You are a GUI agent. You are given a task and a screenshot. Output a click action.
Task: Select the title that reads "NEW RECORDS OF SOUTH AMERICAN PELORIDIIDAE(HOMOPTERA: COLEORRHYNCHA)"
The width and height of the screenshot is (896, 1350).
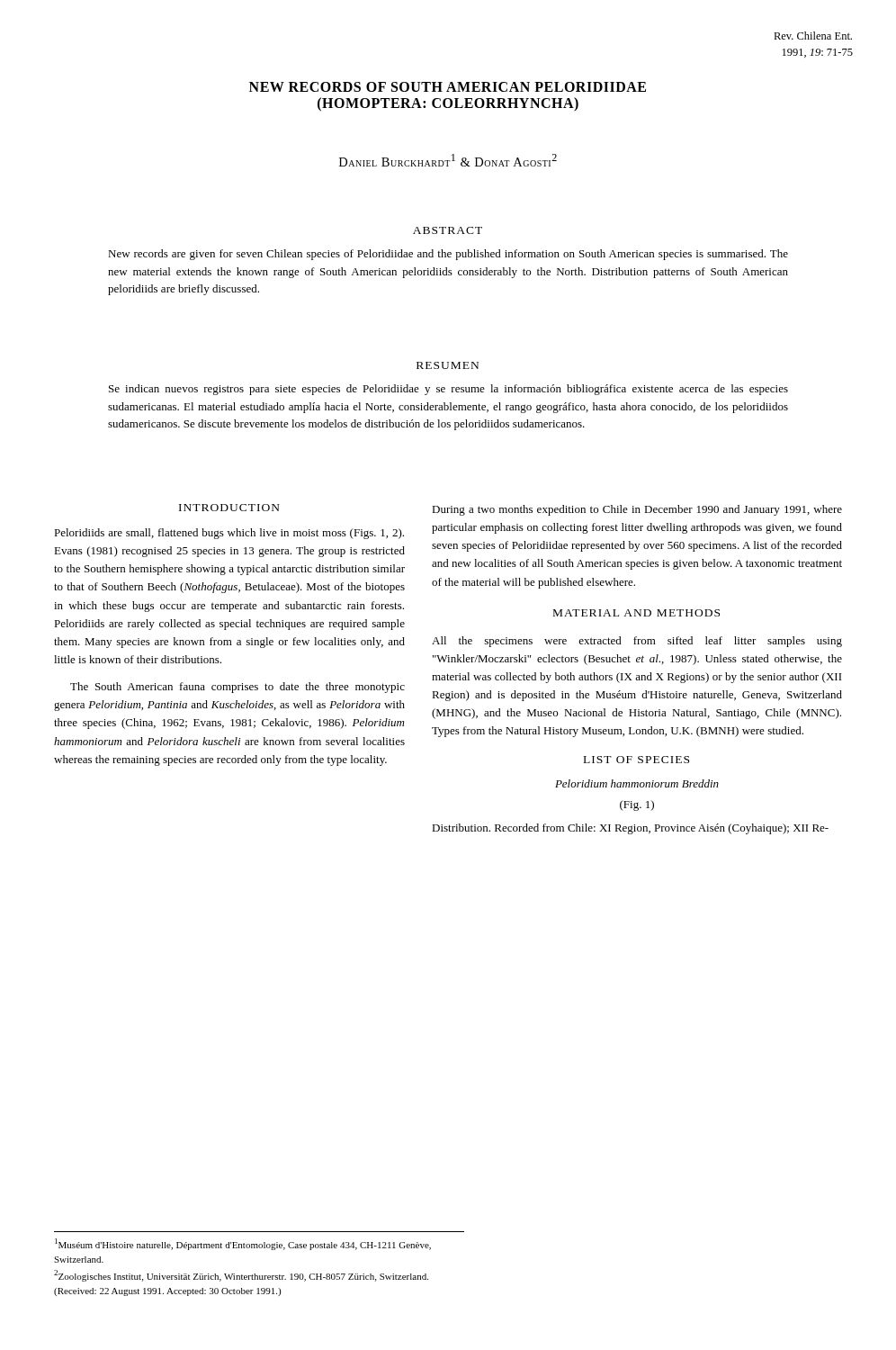click(448, 95)
